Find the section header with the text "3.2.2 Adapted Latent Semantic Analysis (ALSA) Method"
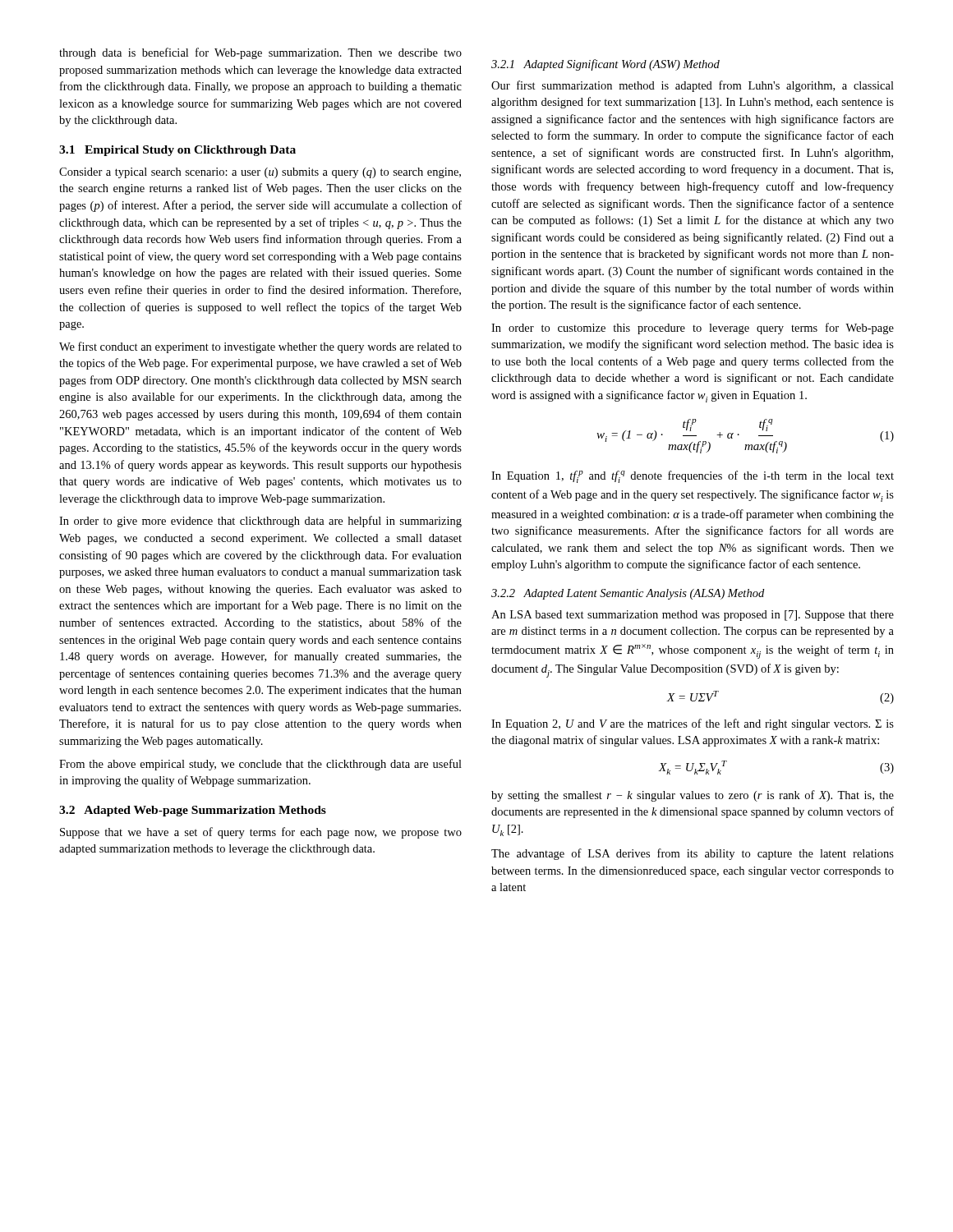This screenshot has height=1232, width=953. [x=693, y=593]
